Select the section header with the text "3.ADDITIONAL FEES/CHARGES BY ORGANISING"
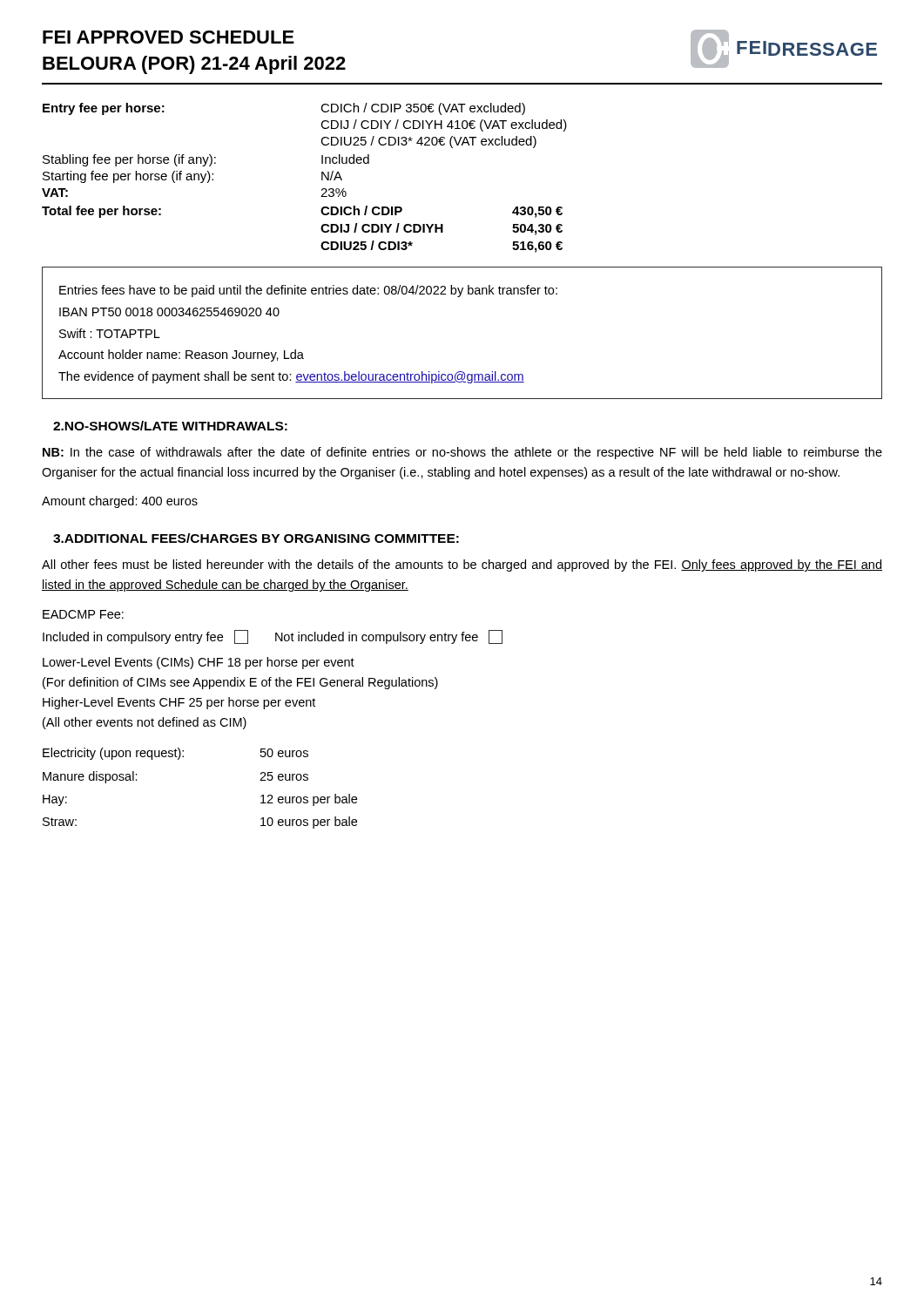Viewport: 924px width, 1307px height. [251, 538]
